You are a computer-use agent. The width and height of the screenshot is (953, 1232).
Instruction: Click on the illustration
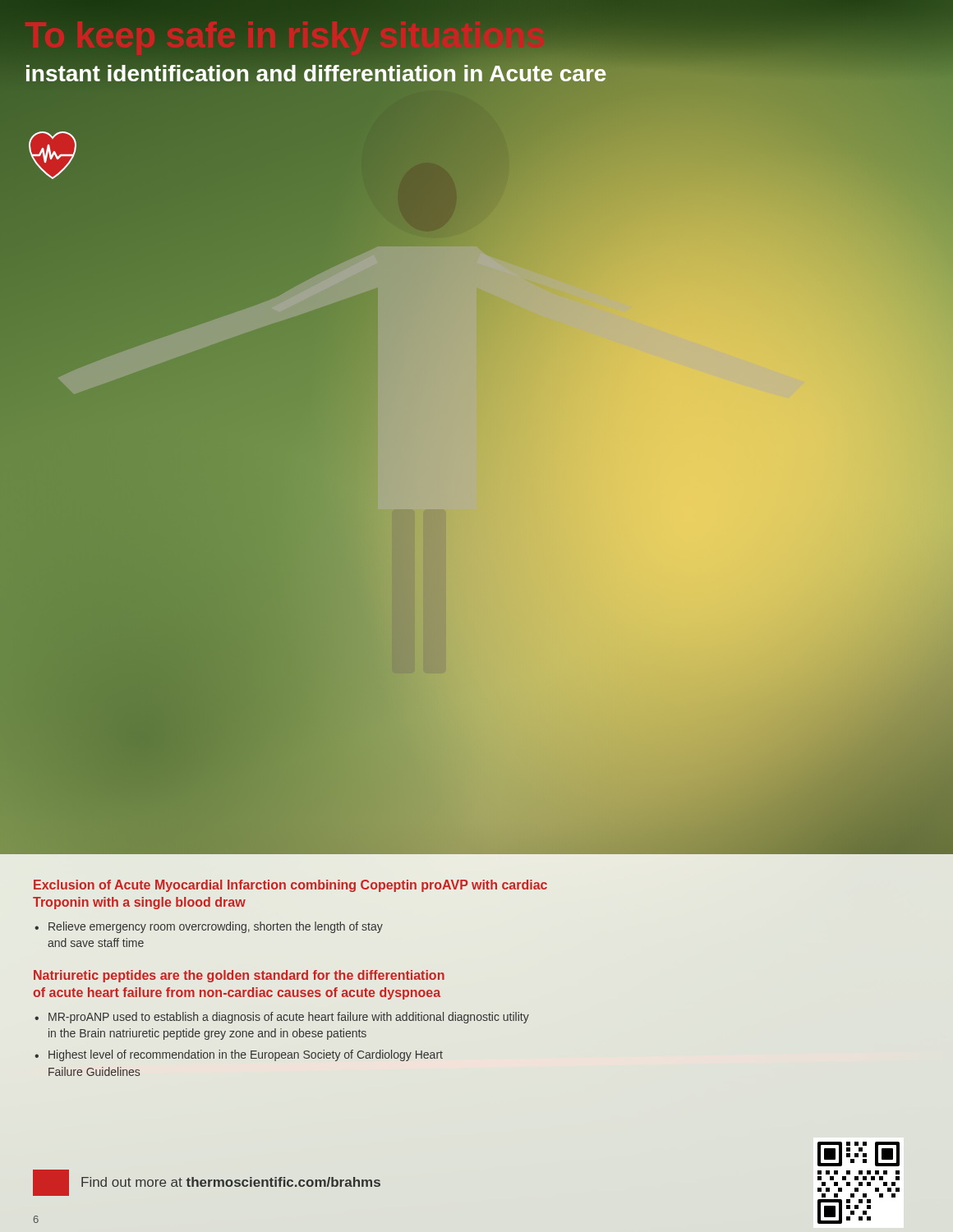tap(53, 157)
